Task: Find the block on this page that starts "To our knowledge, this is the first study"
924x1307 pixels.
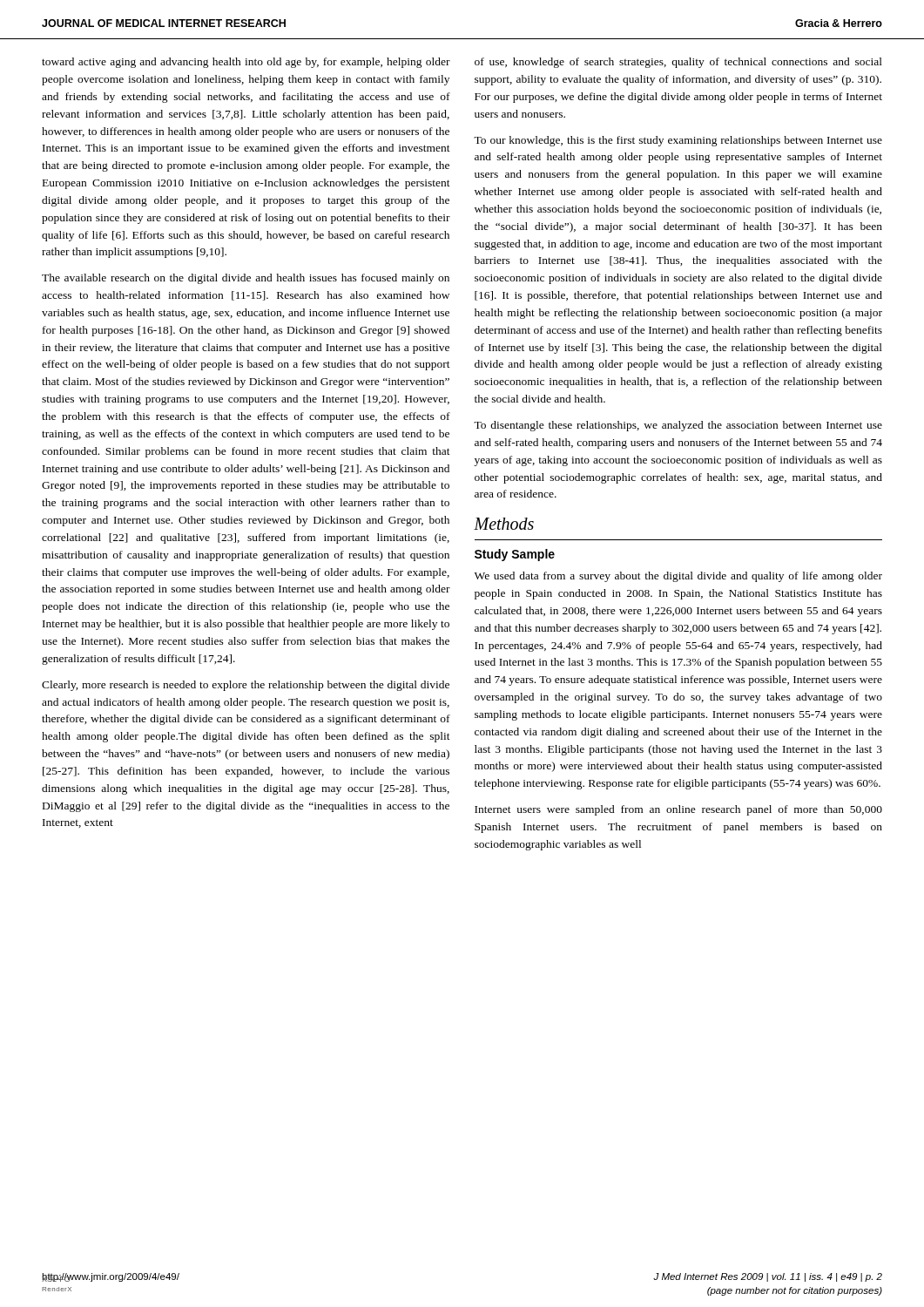Action: [678, 269]
